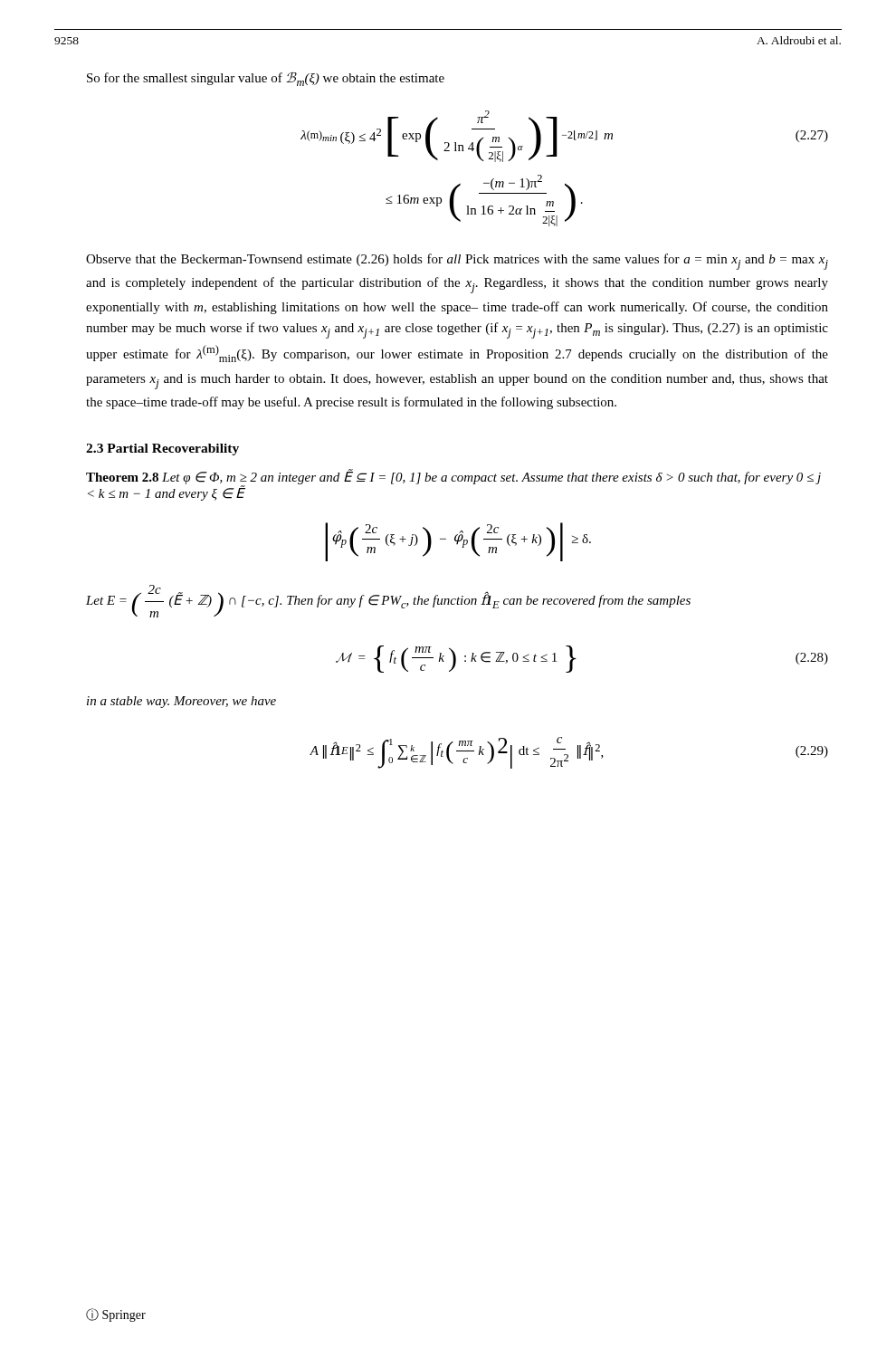Select the section header that reads "2.3 Partial Recoverability"

[163, 448]
